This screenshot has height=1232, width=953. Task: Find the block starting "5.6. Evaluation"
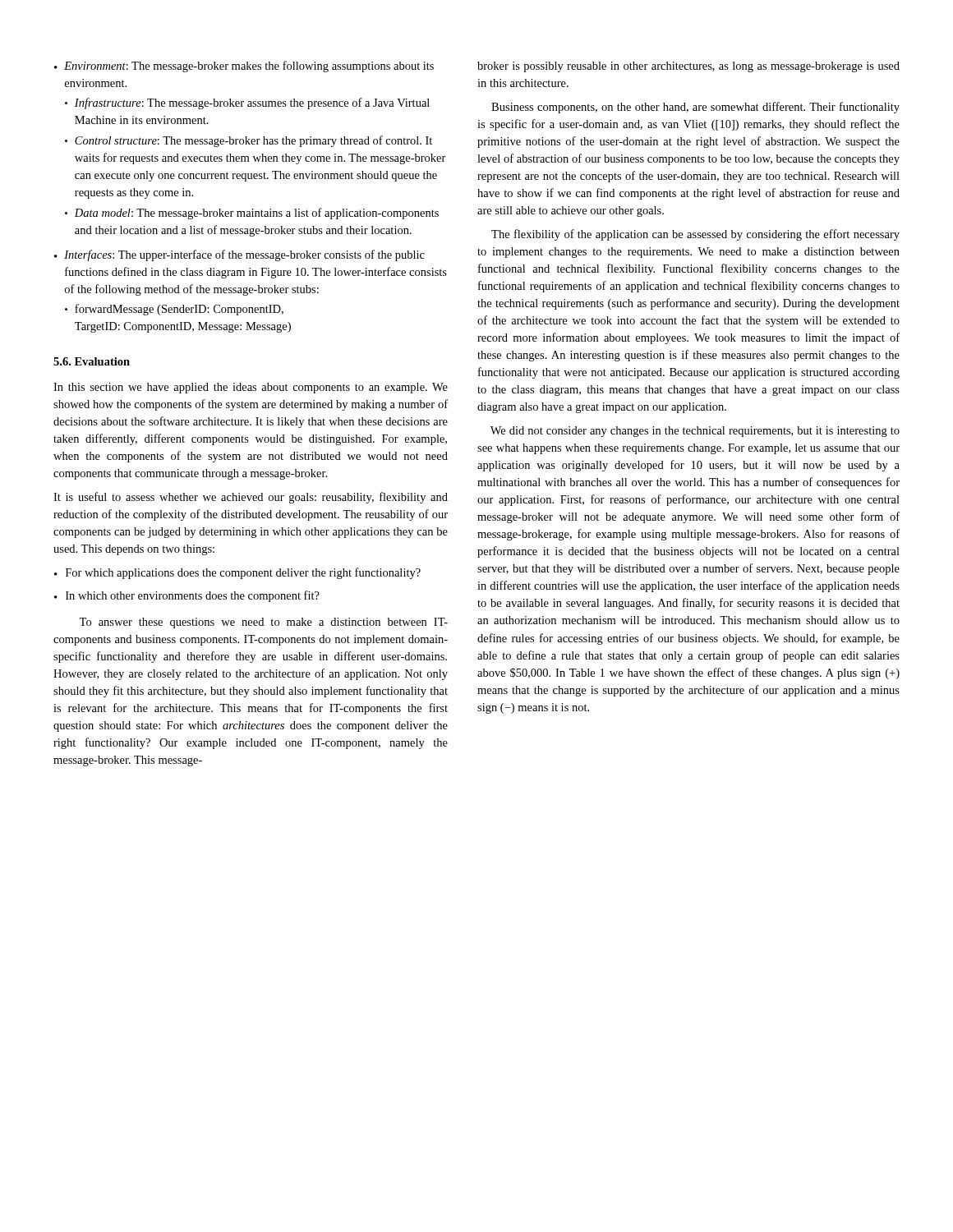92,362
